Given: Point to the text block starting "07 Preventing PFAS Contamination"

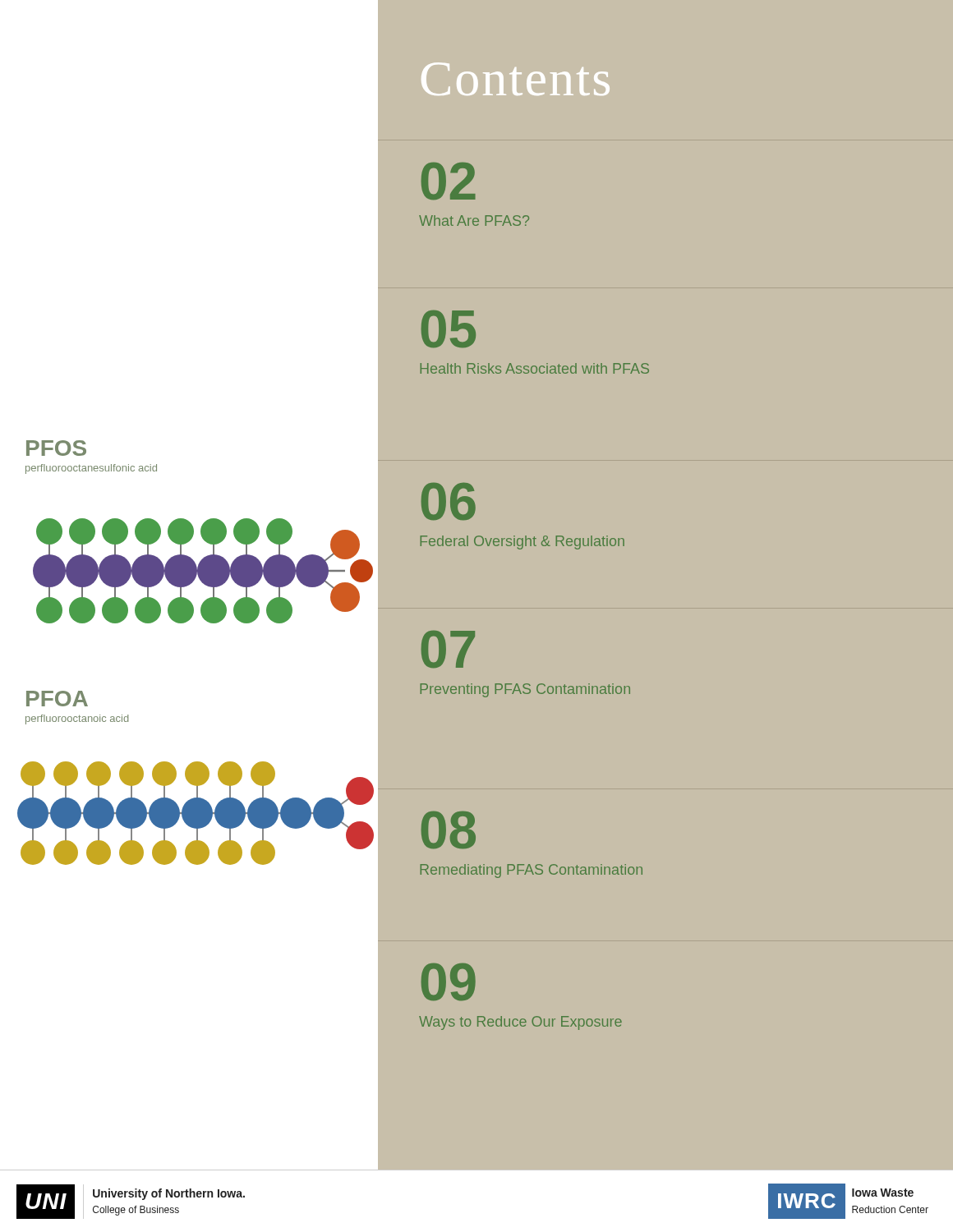Looking at the screenshot, I should (448, 649).
